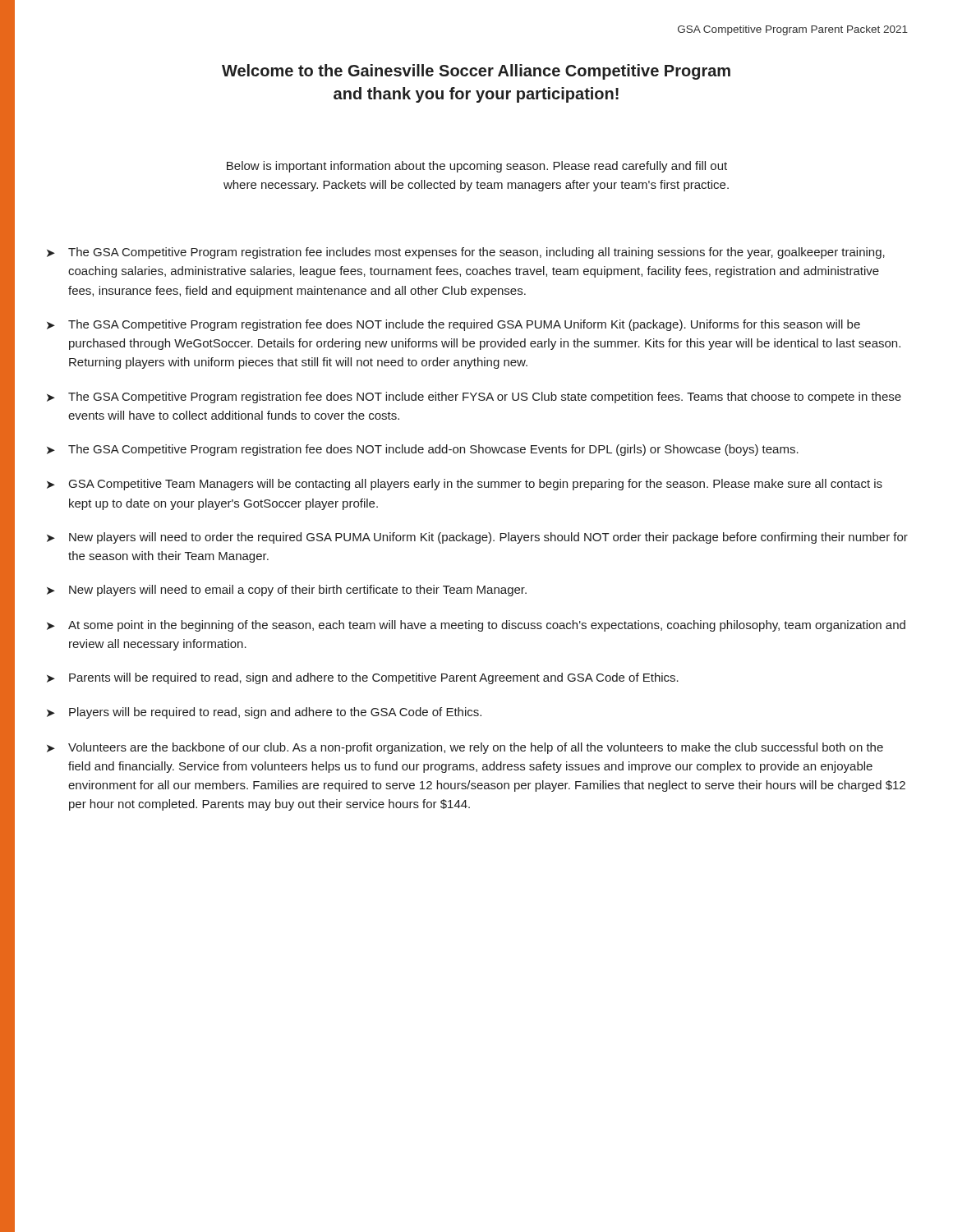
Task: Locate the list item that says "➤ Players will be required to read, sign"
Action: pyautogui.click(x=476, y=712)
